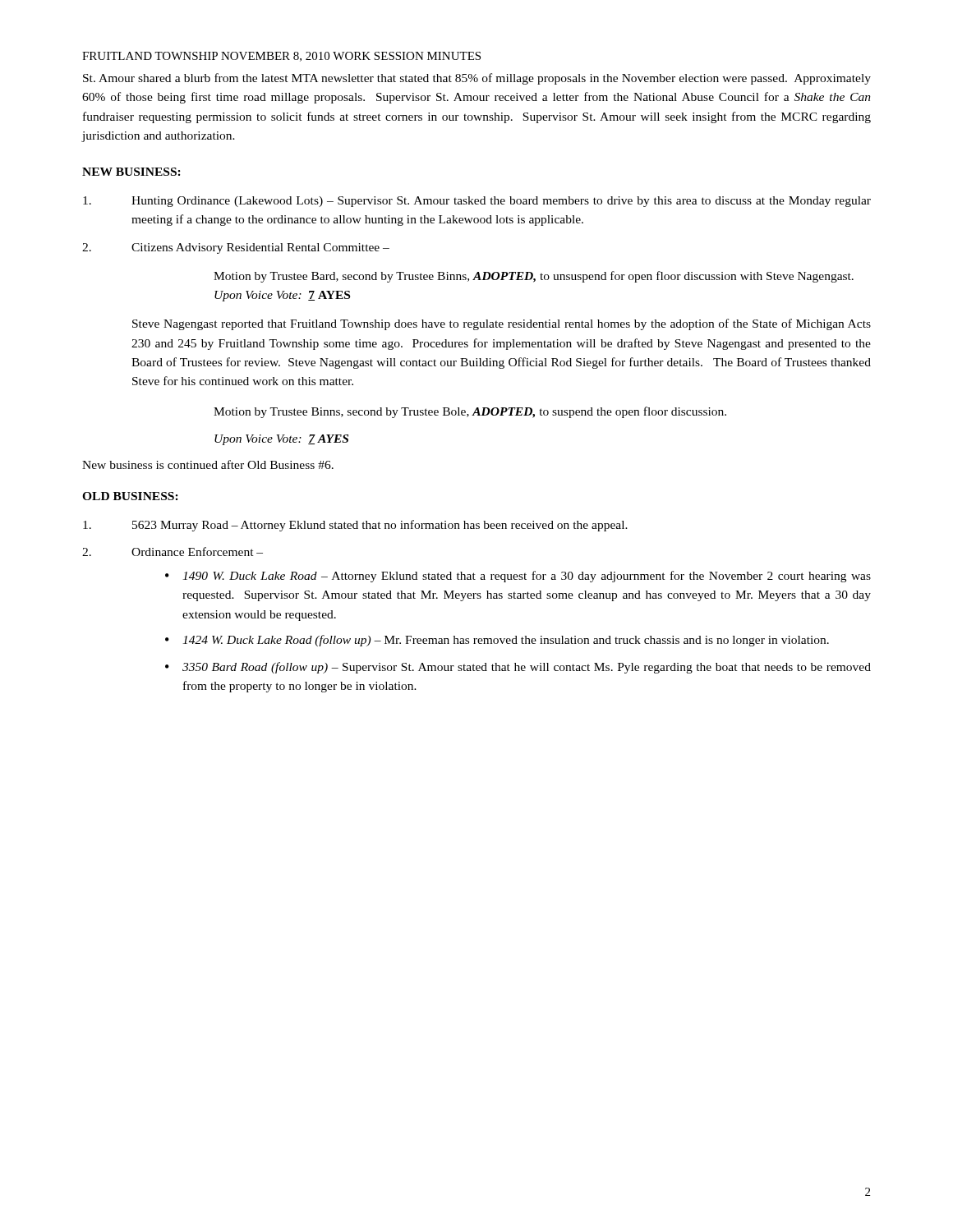Find the list item containing "• 3350 Bard Road (follow up) –"
Screen dimensions: 1232x953
tap(518, 676)
